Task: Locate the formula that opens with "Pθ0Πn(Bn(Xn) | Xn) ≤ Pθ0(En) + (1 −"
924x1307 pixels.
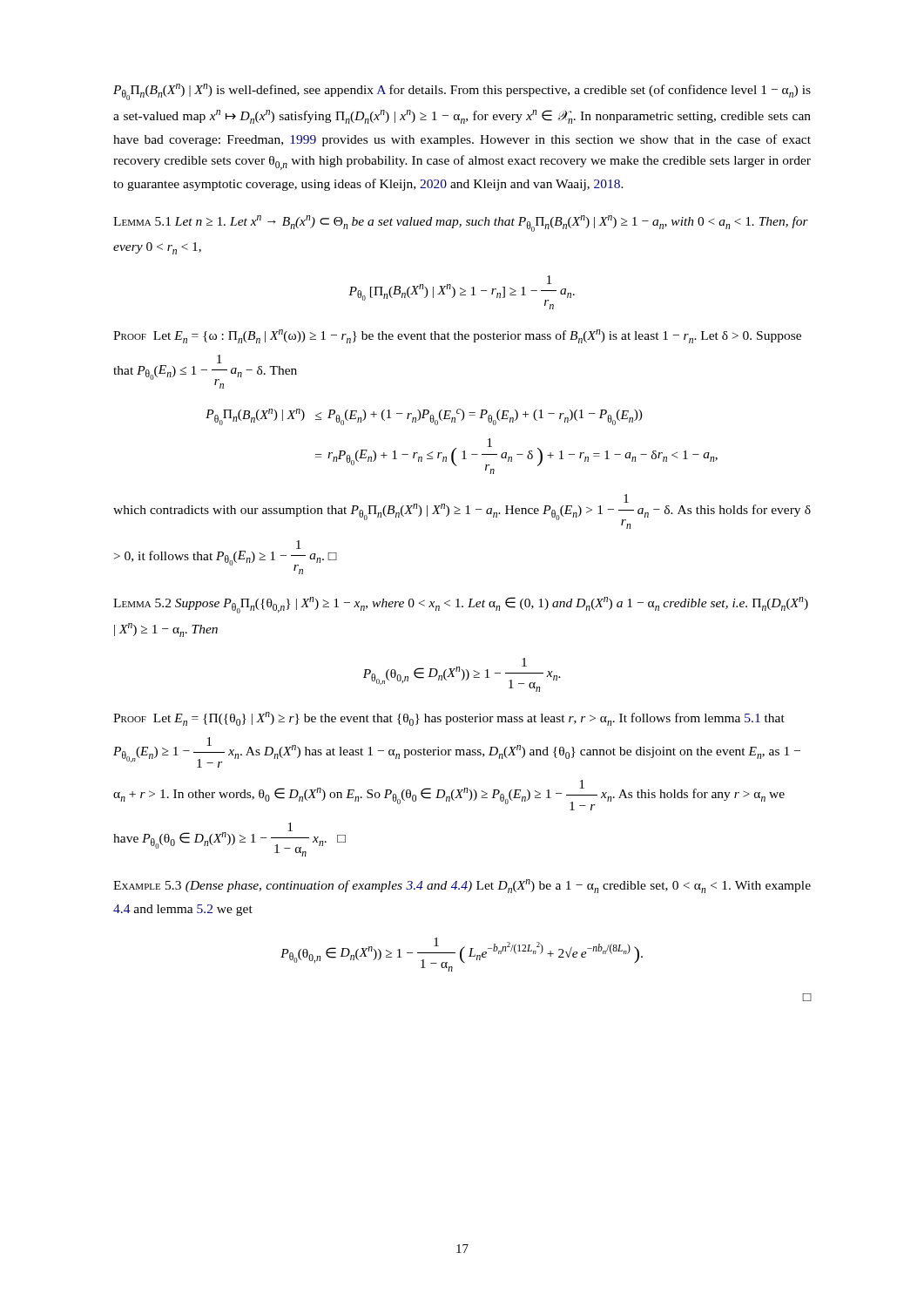Action: coord(462,441)
